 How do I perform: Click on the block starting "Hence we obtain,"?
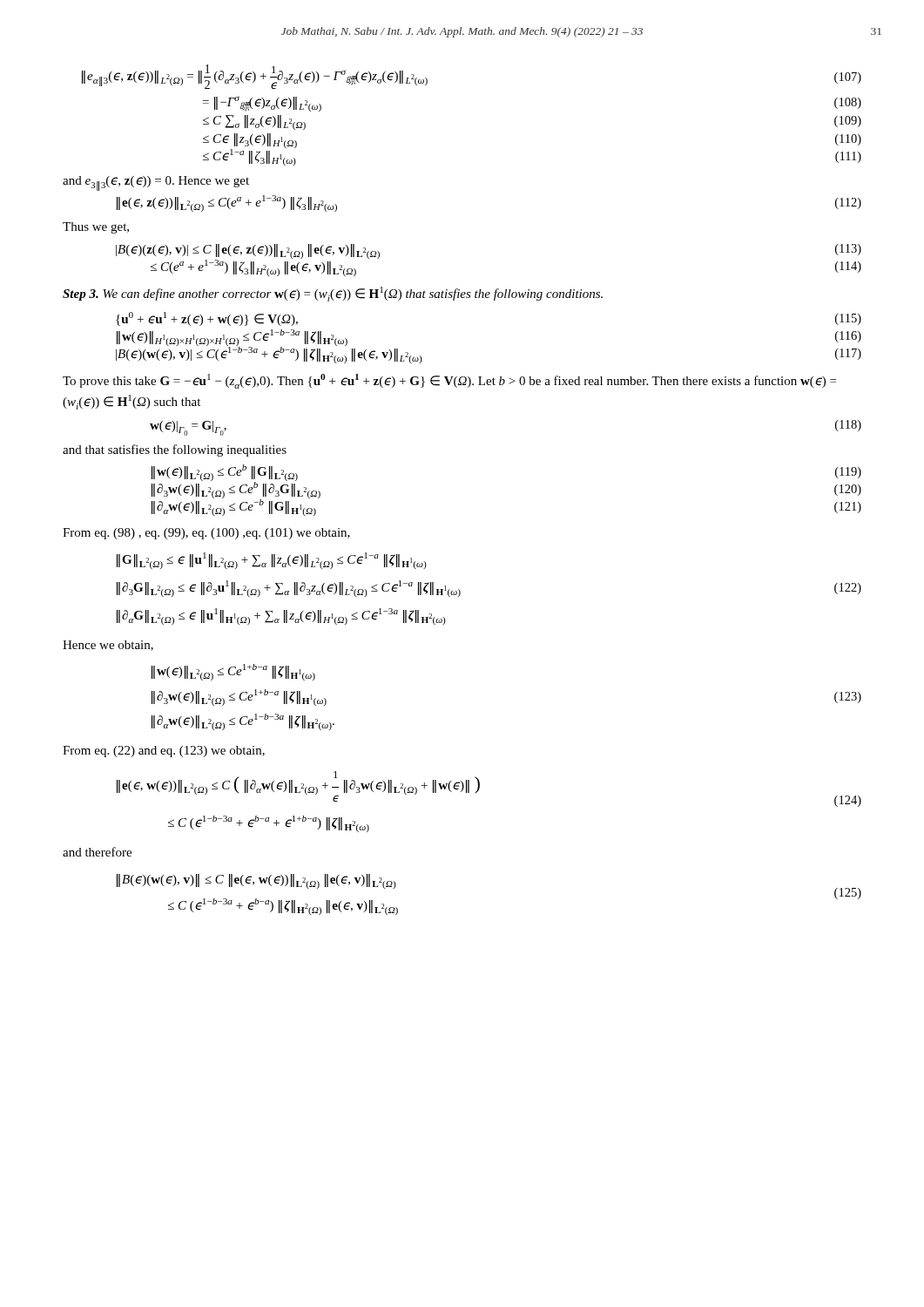(108, 645)
